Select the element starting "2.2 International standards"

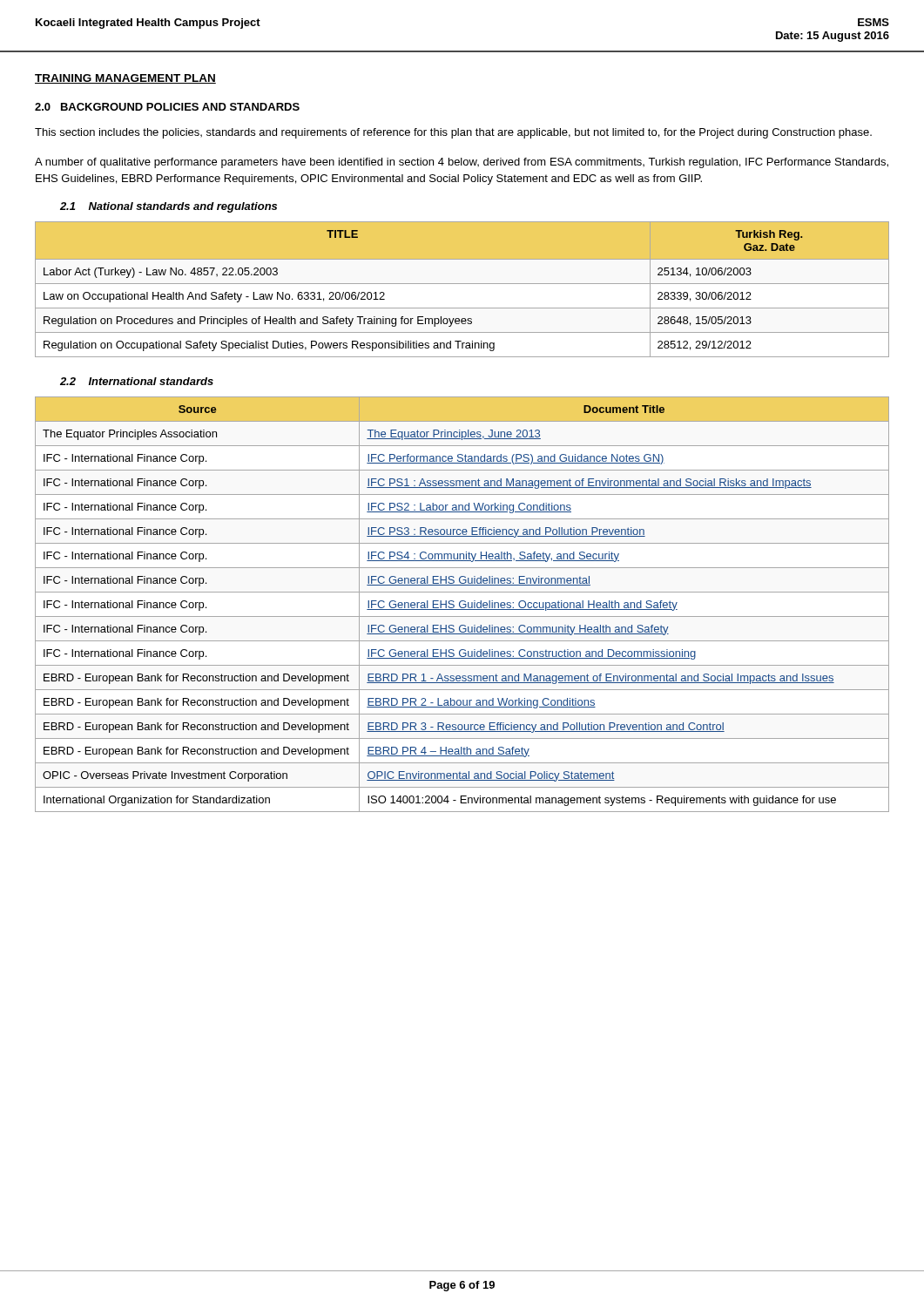(x=124, y=381)
